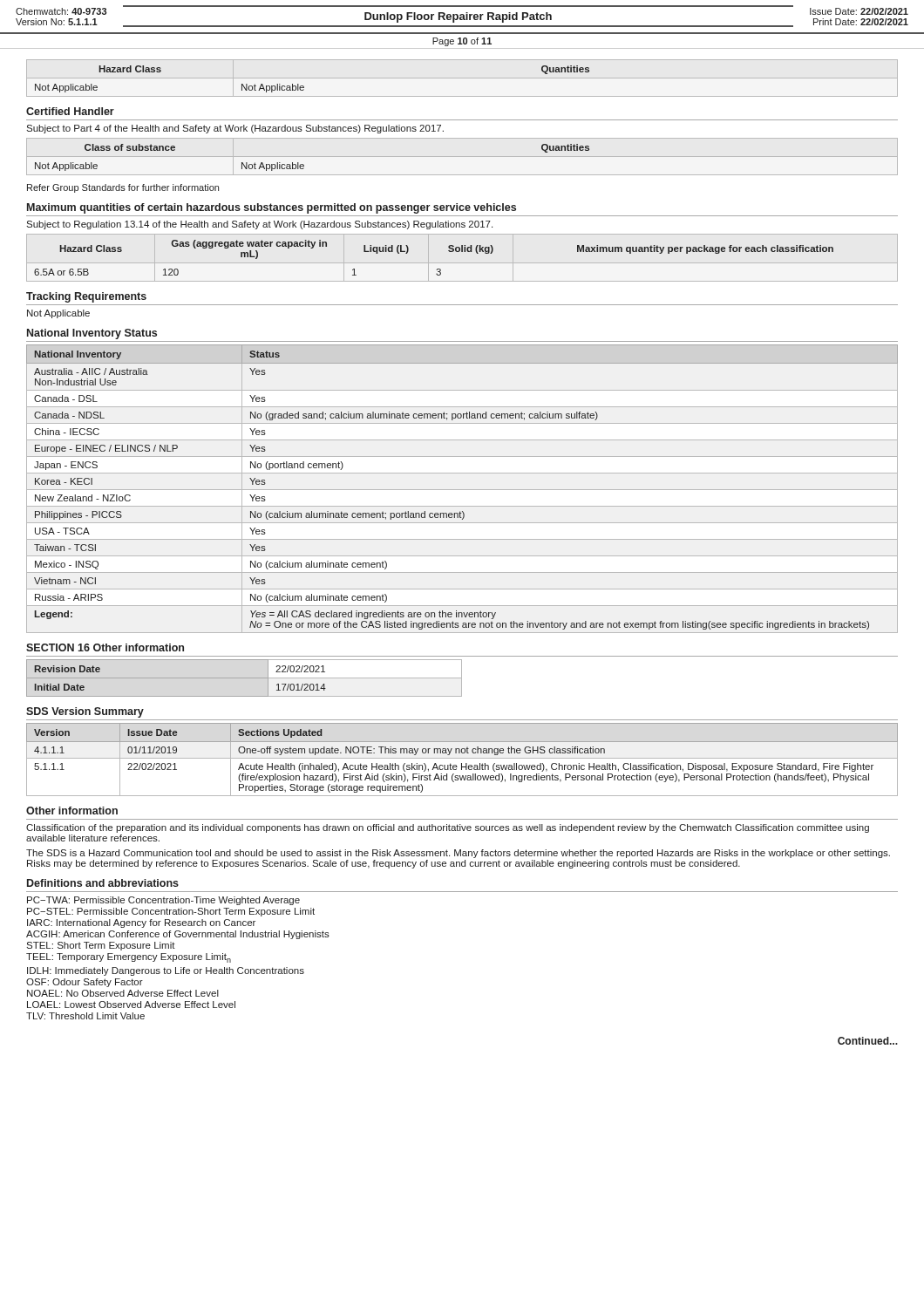Find the text containing "Not Applicable"
Screen dimensions: 1308x924
tap(58, 313)
